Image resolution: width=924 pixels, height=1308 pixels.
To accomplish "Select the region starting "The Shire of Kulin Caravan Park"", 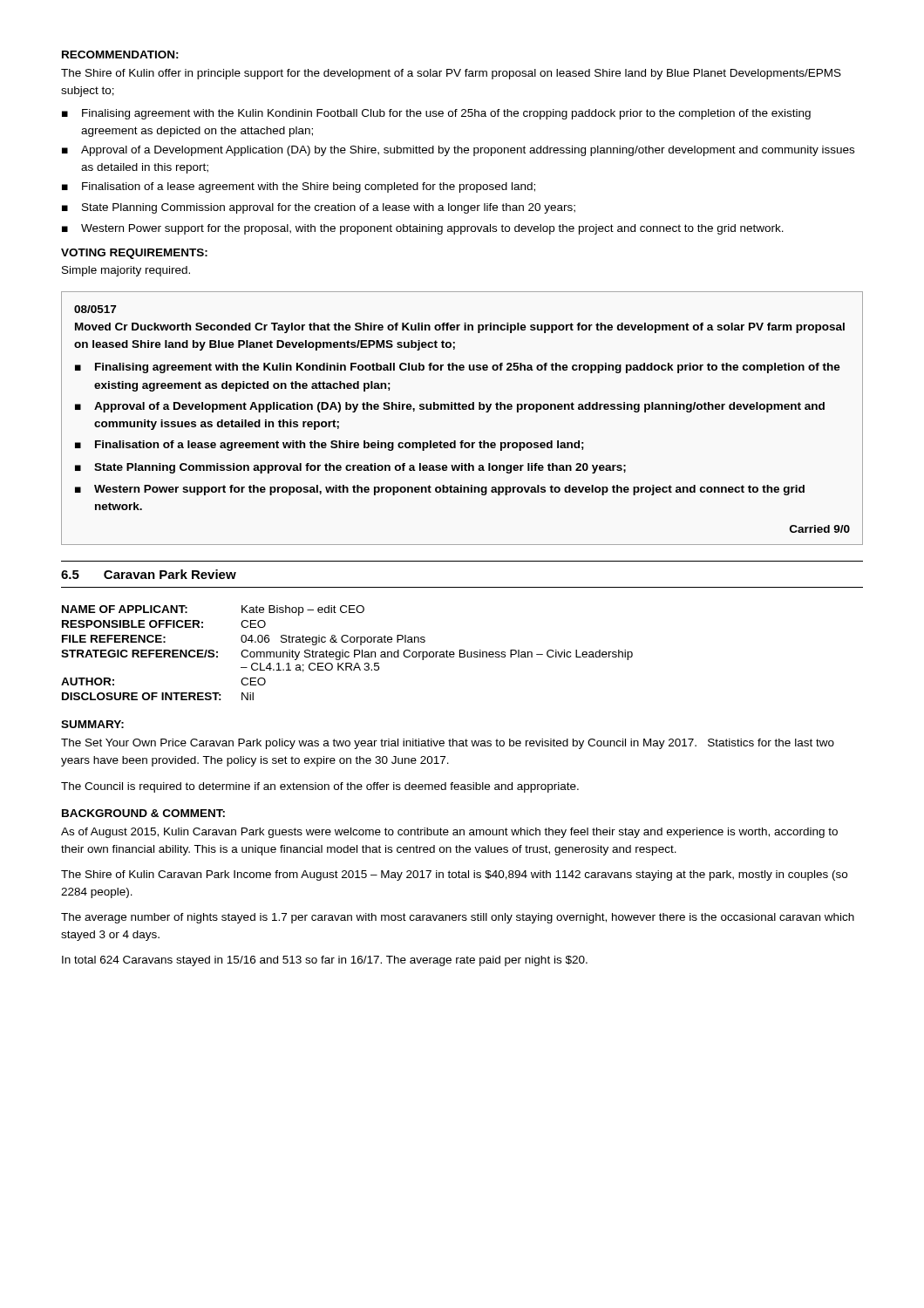I will click(x=454, y=883).
